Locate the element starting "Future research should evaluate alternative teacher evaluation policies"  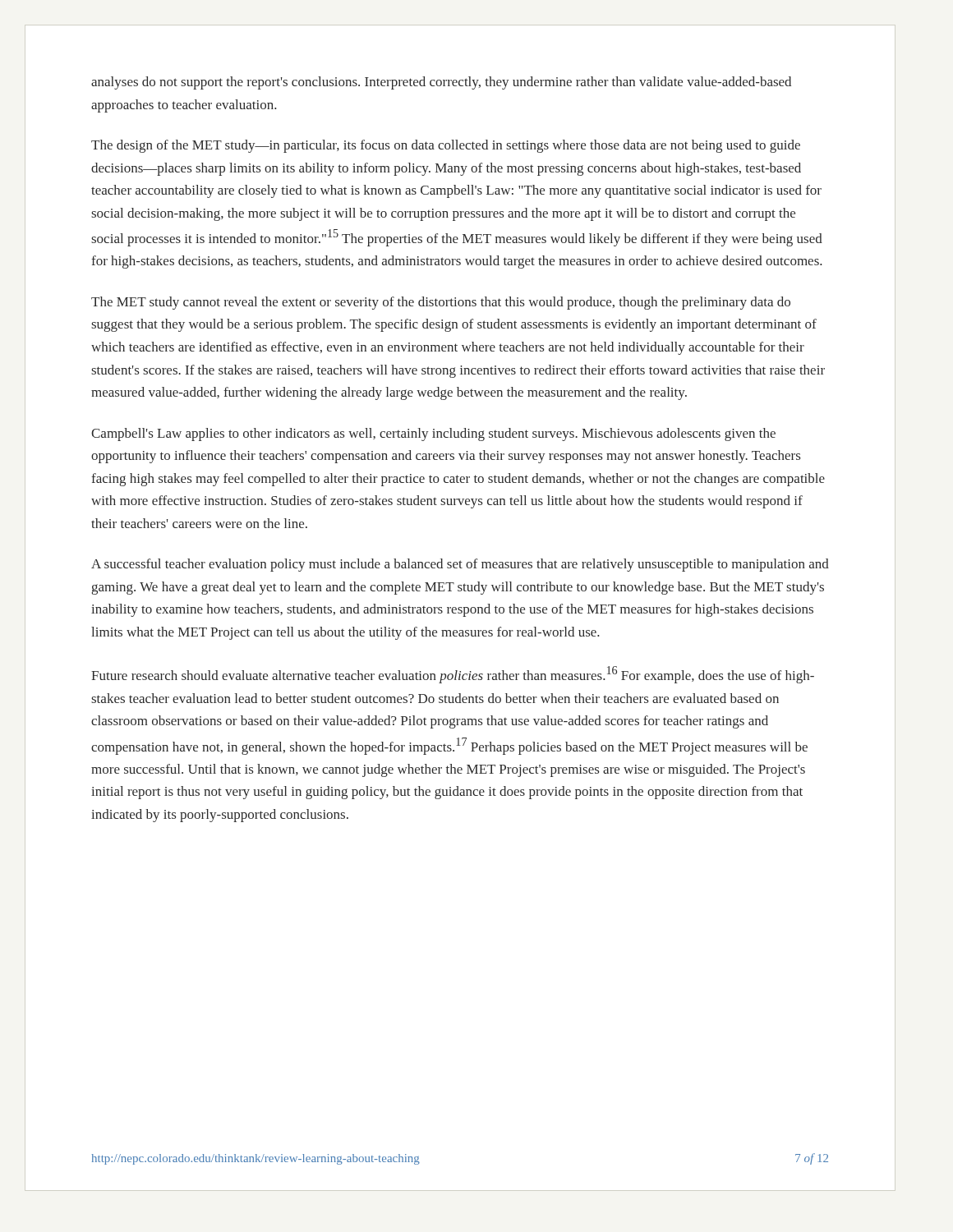click(453, 743)
